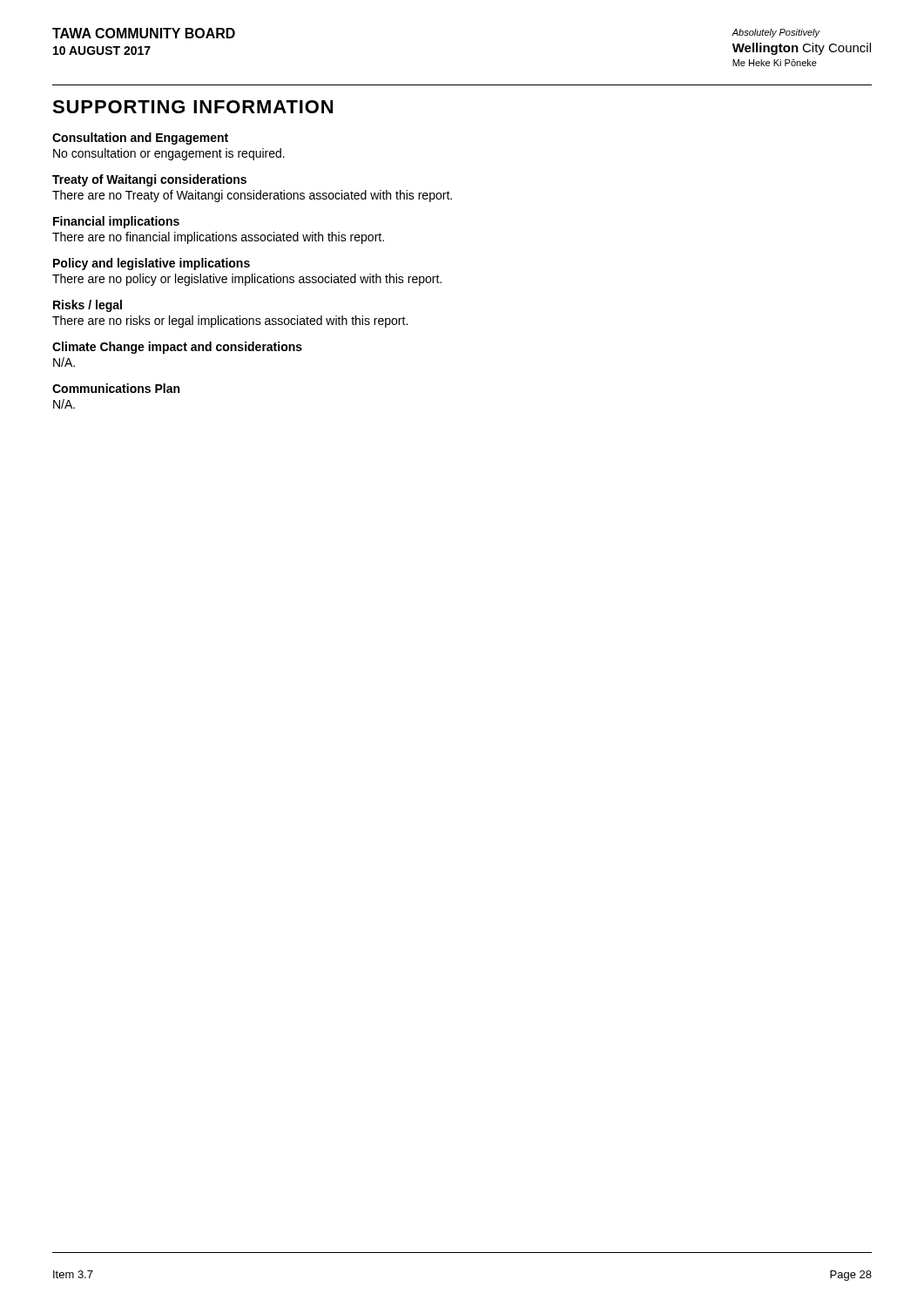Locate the text "Risks / legal"

pos(88,305)
